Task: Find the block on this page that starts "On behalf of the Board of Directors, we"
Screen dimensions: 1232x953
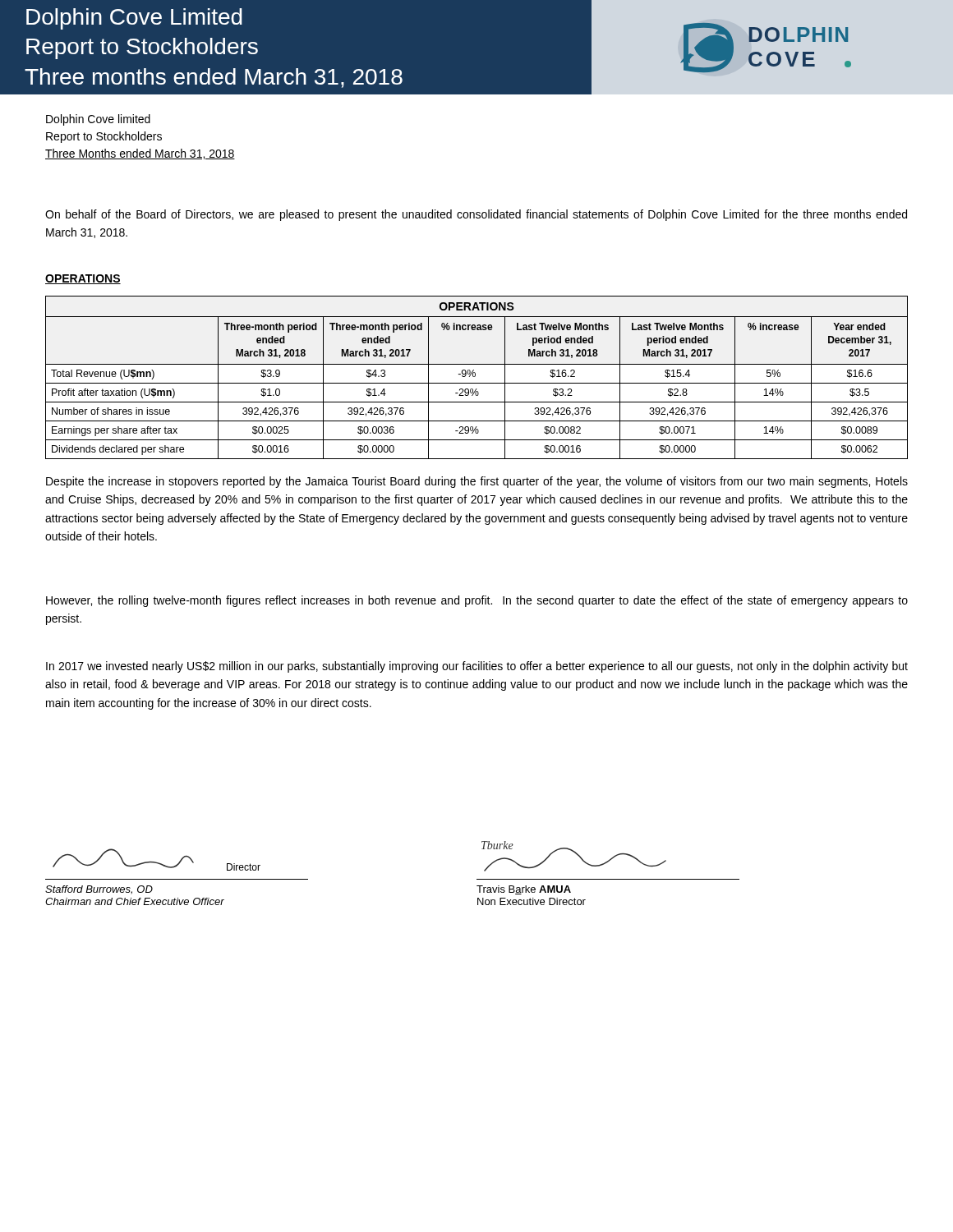Action: (x=476, y=224)
